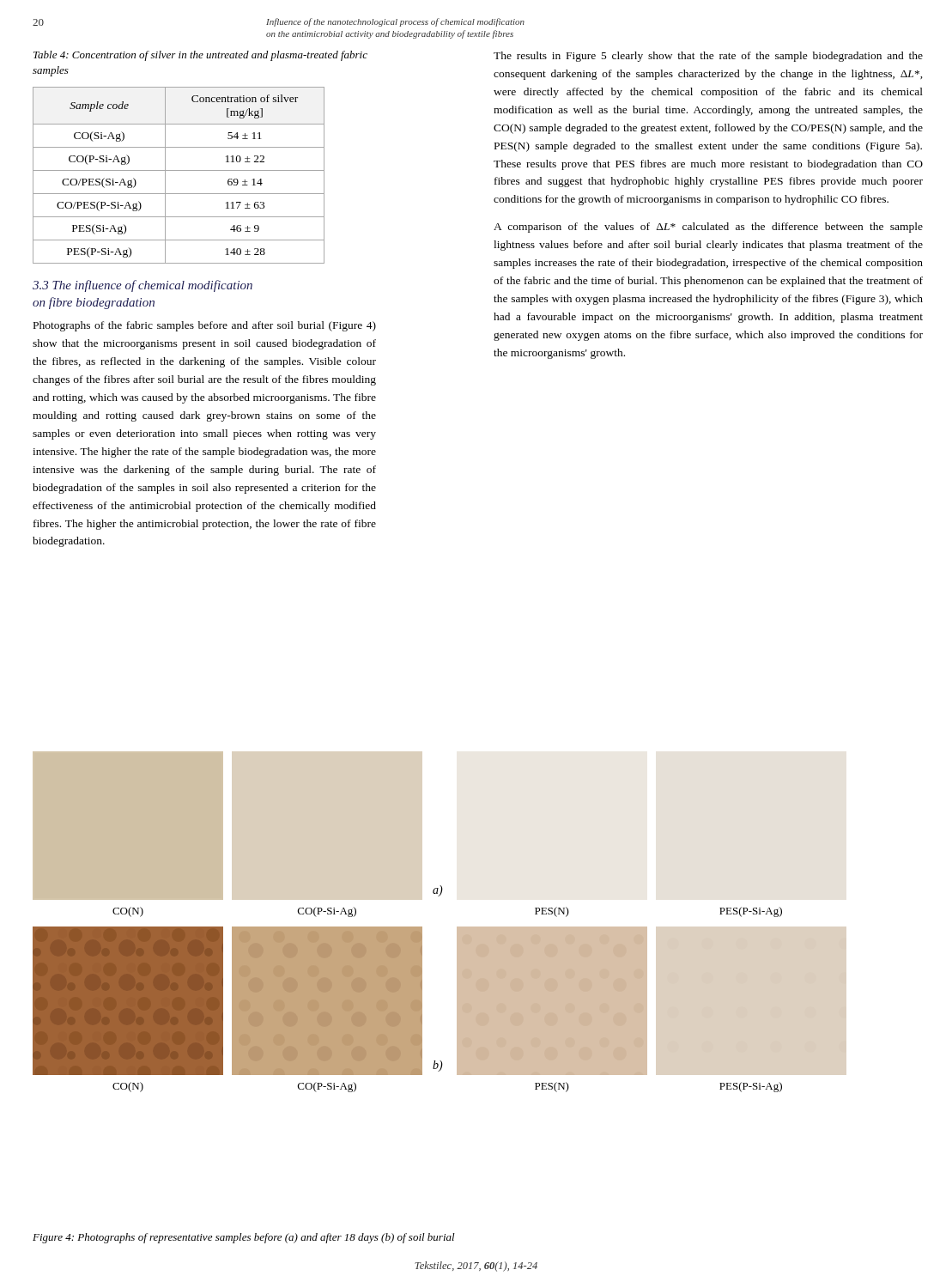Find the caption on this page that starts "Table 4: Concentration of silver in"
Screen dimensions: 1288x952
point(200,62)
